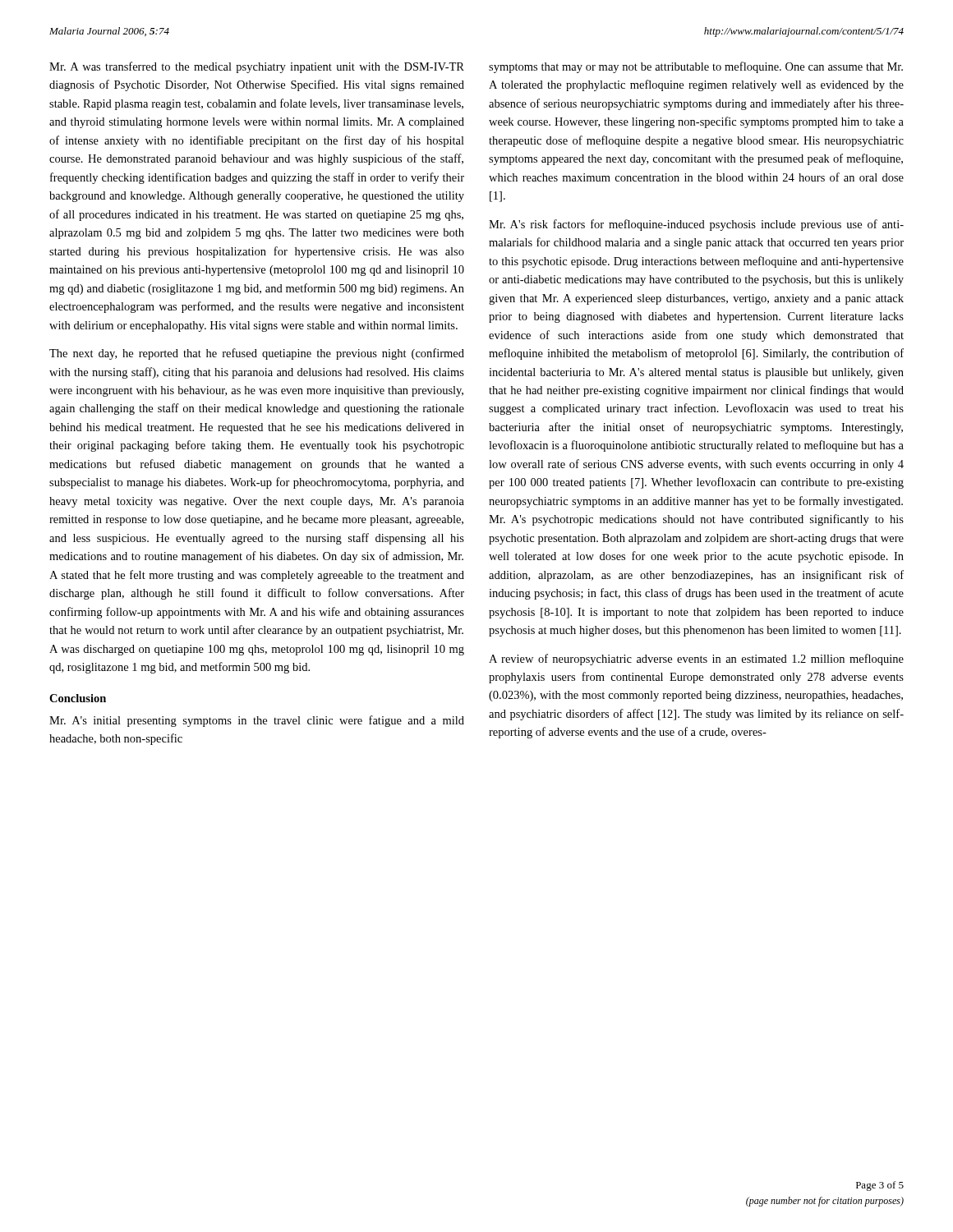Locate the text block that says "Mr. A was"
Viewport: 953px width, 1232px height.
(x=257, y=196)
